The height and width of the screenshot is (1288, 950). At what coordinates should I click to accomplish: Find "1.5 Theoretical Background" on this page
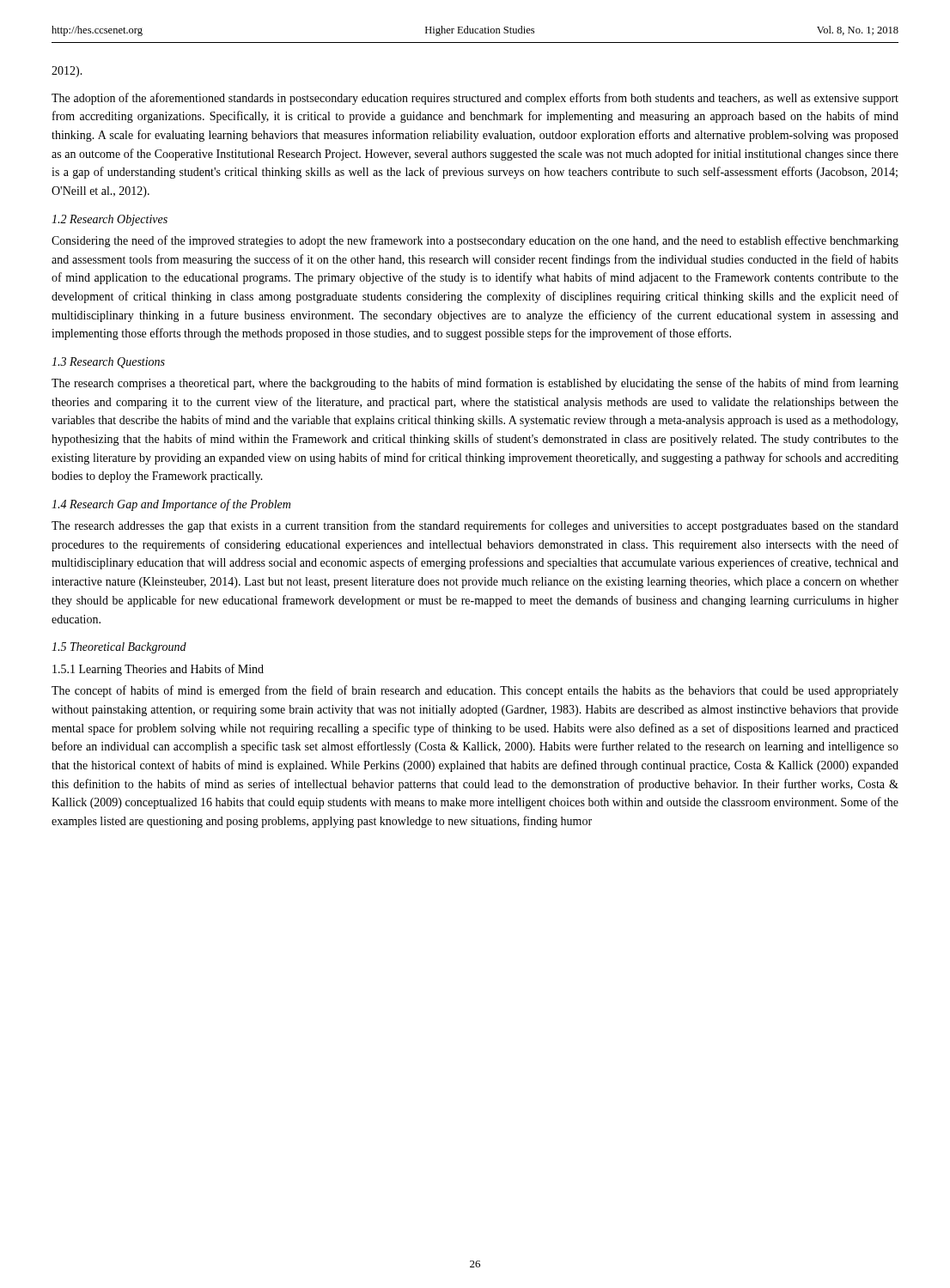pyautogui.click(x=119, y=647)
